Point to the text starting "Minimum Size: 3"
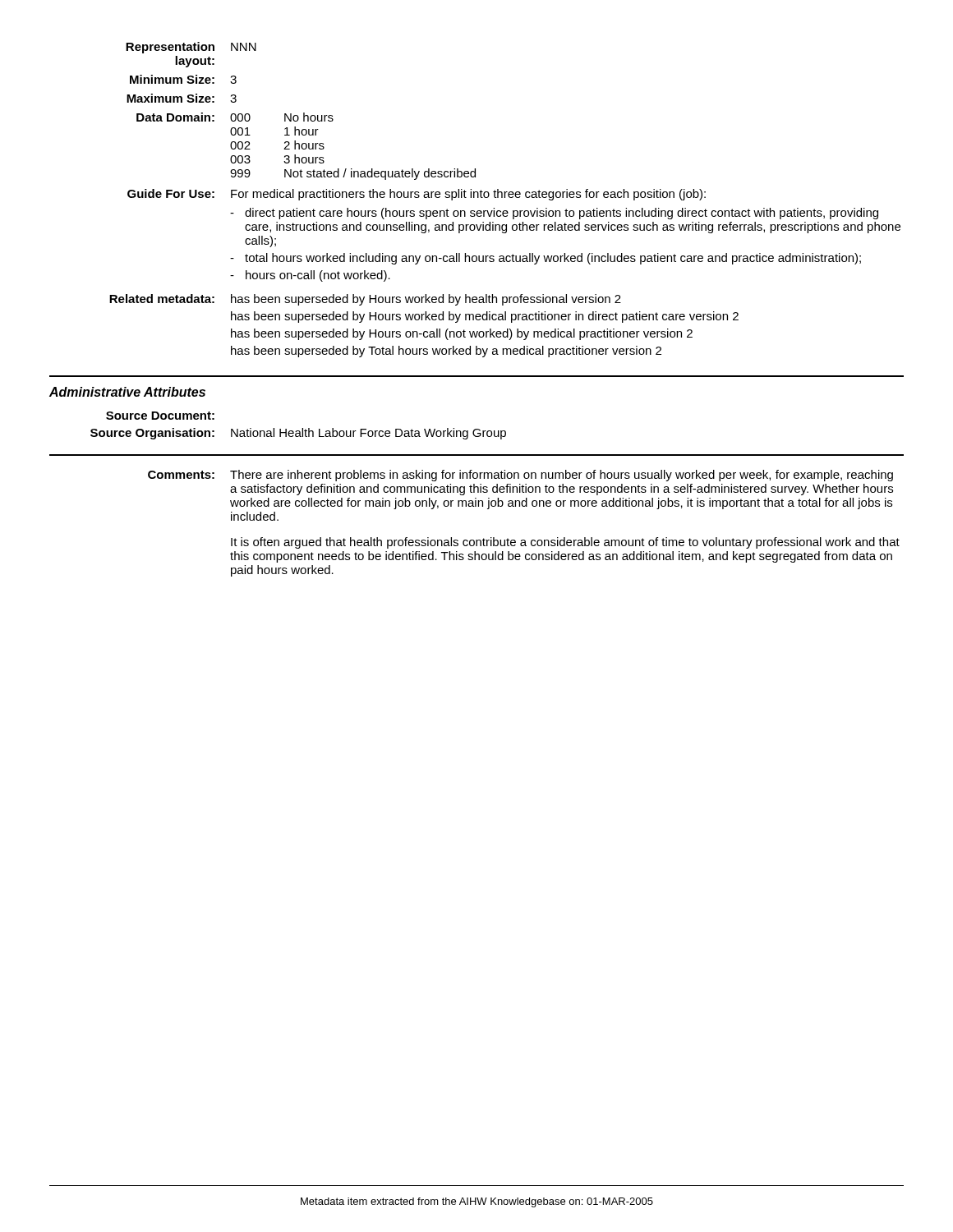The image size is (953, 1232). pyautogui.click(x=183, y=79)
